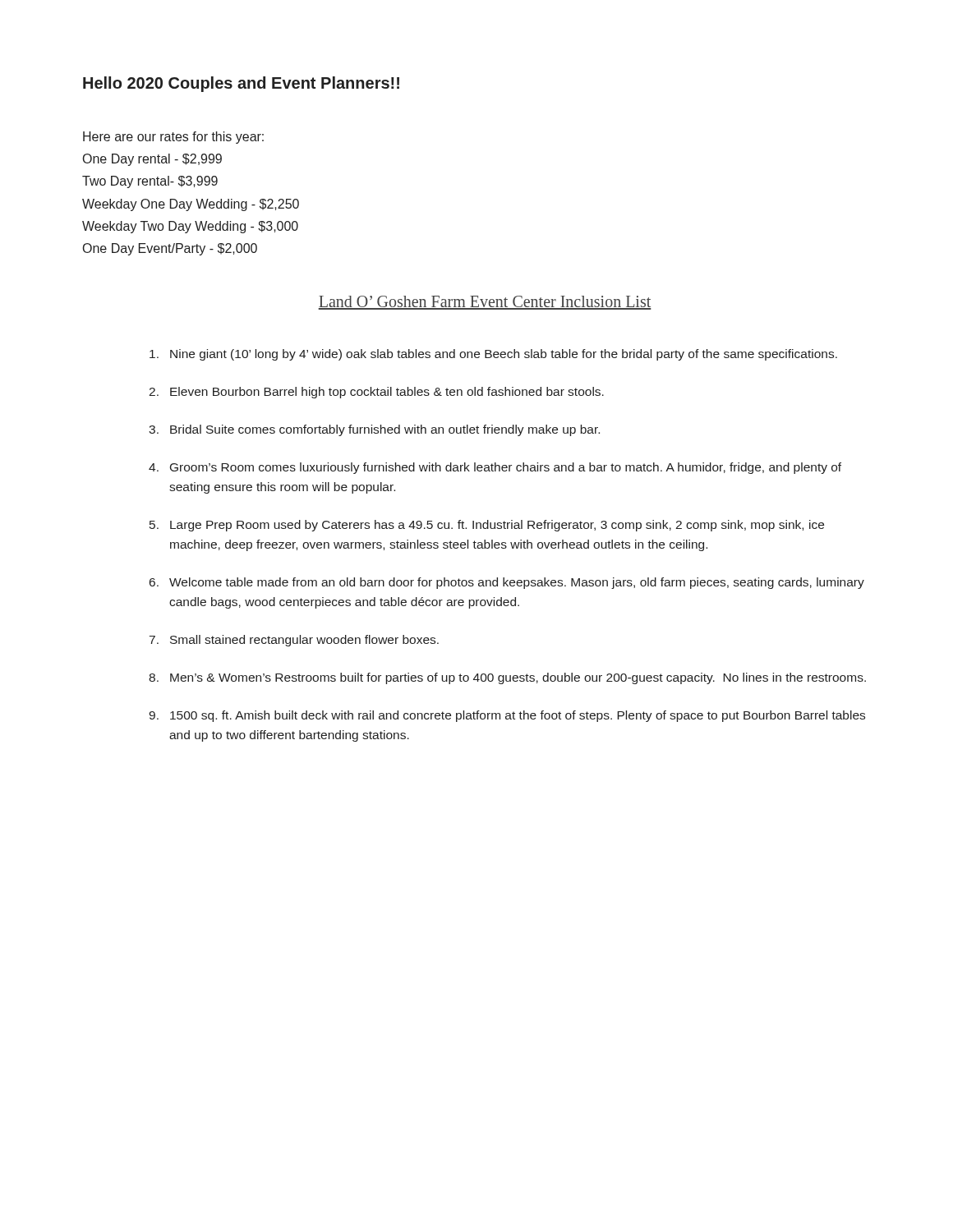
Task: Find the region starting "6. Welcome table made from"
Action: (x=501, y=592)
